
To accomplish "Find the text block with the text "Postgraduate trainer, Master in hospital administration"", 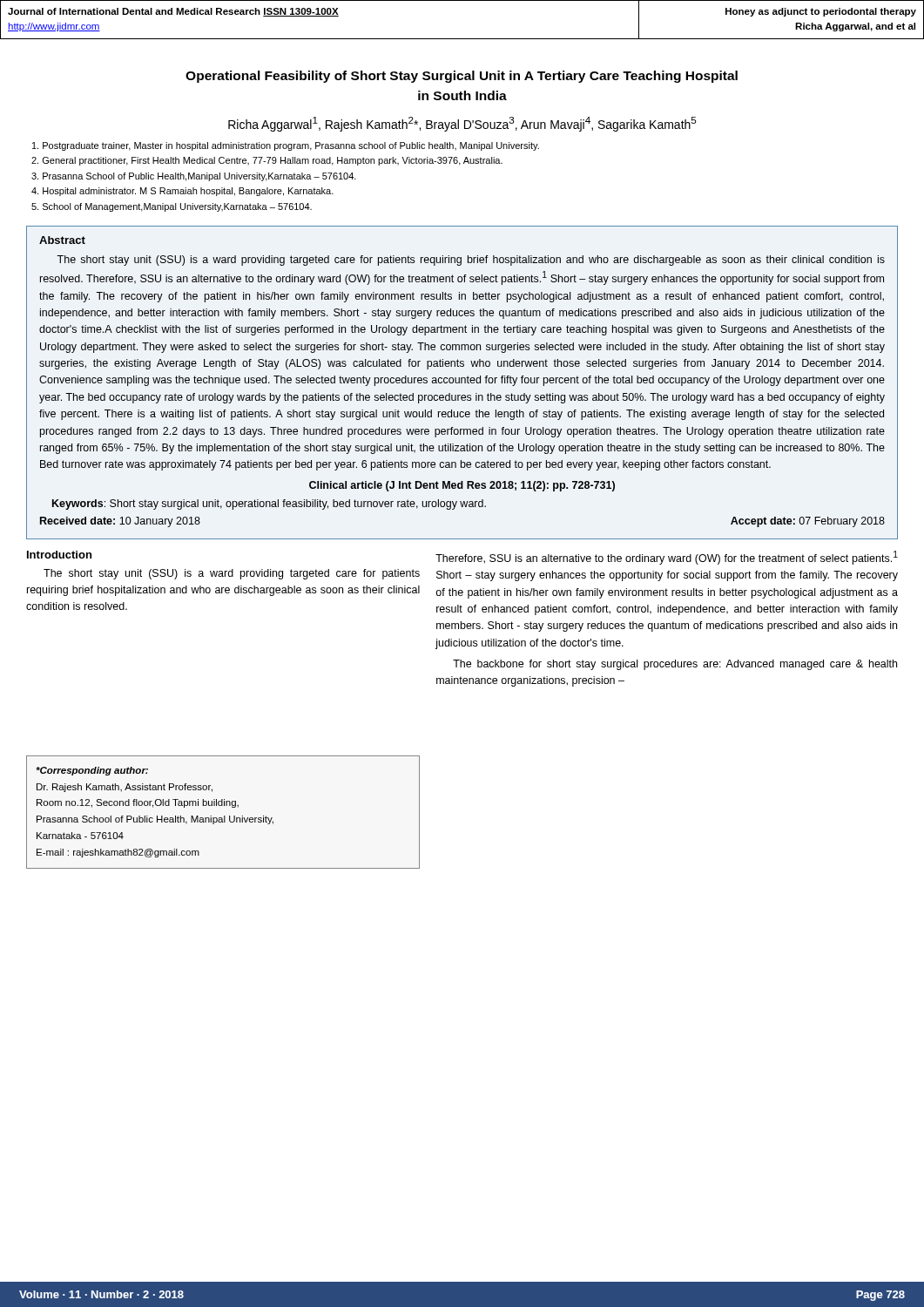I will click(286, 176).
